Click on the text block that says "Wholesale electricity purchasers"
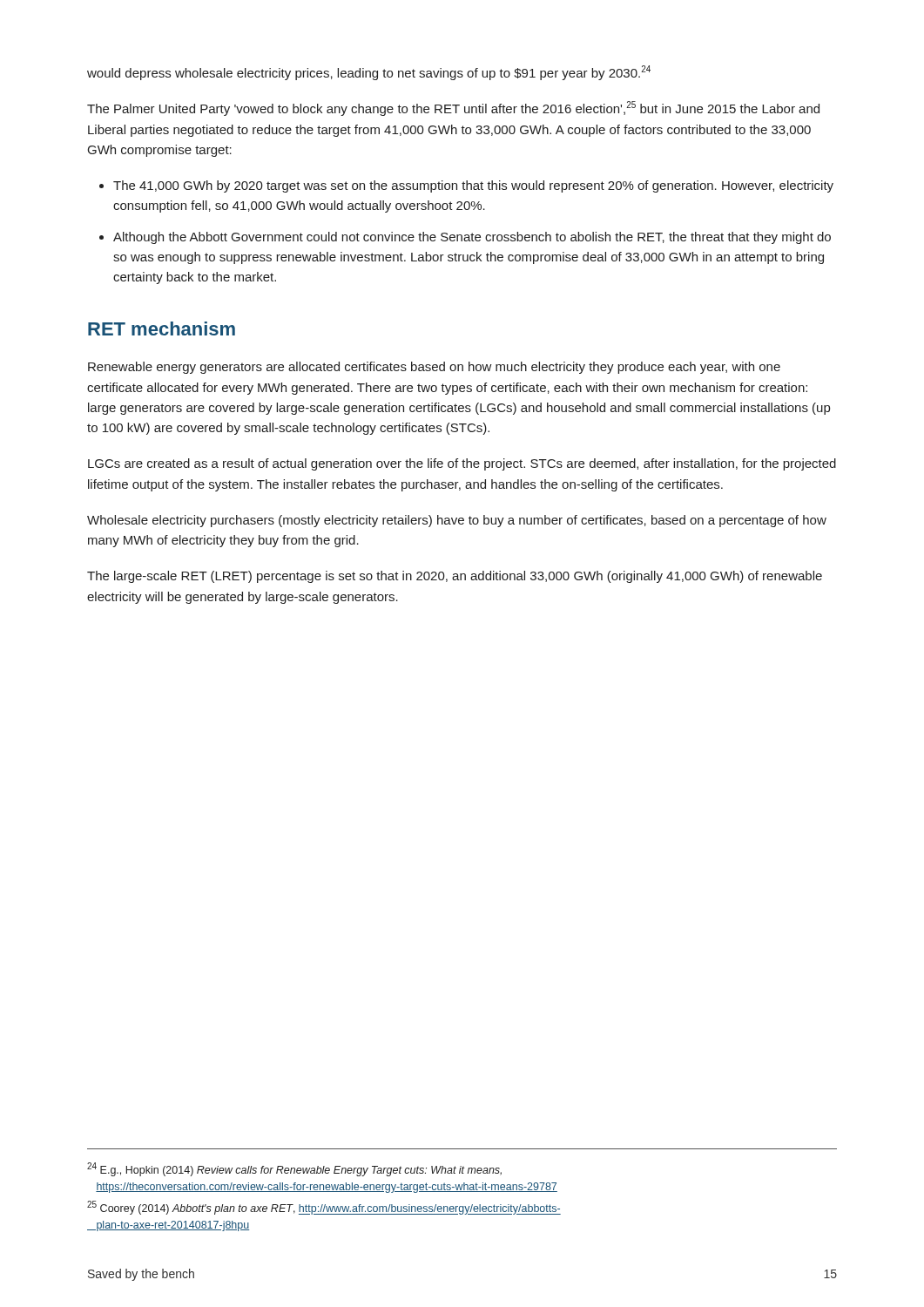924x1307 pixels. tap(457, 530)
